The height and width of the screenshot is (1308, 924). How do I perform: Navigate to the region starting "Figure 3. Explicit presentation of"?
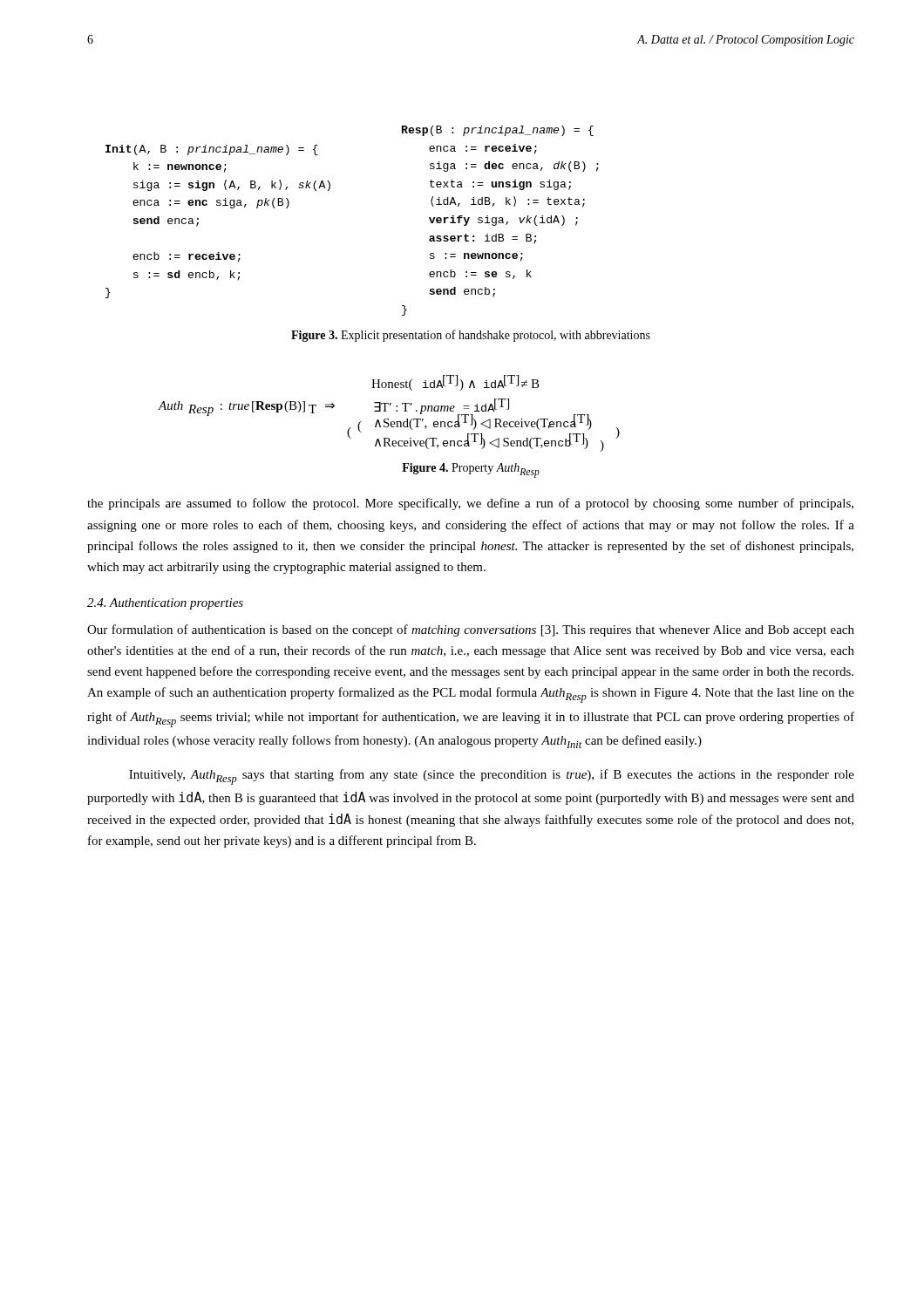(471, 335)
